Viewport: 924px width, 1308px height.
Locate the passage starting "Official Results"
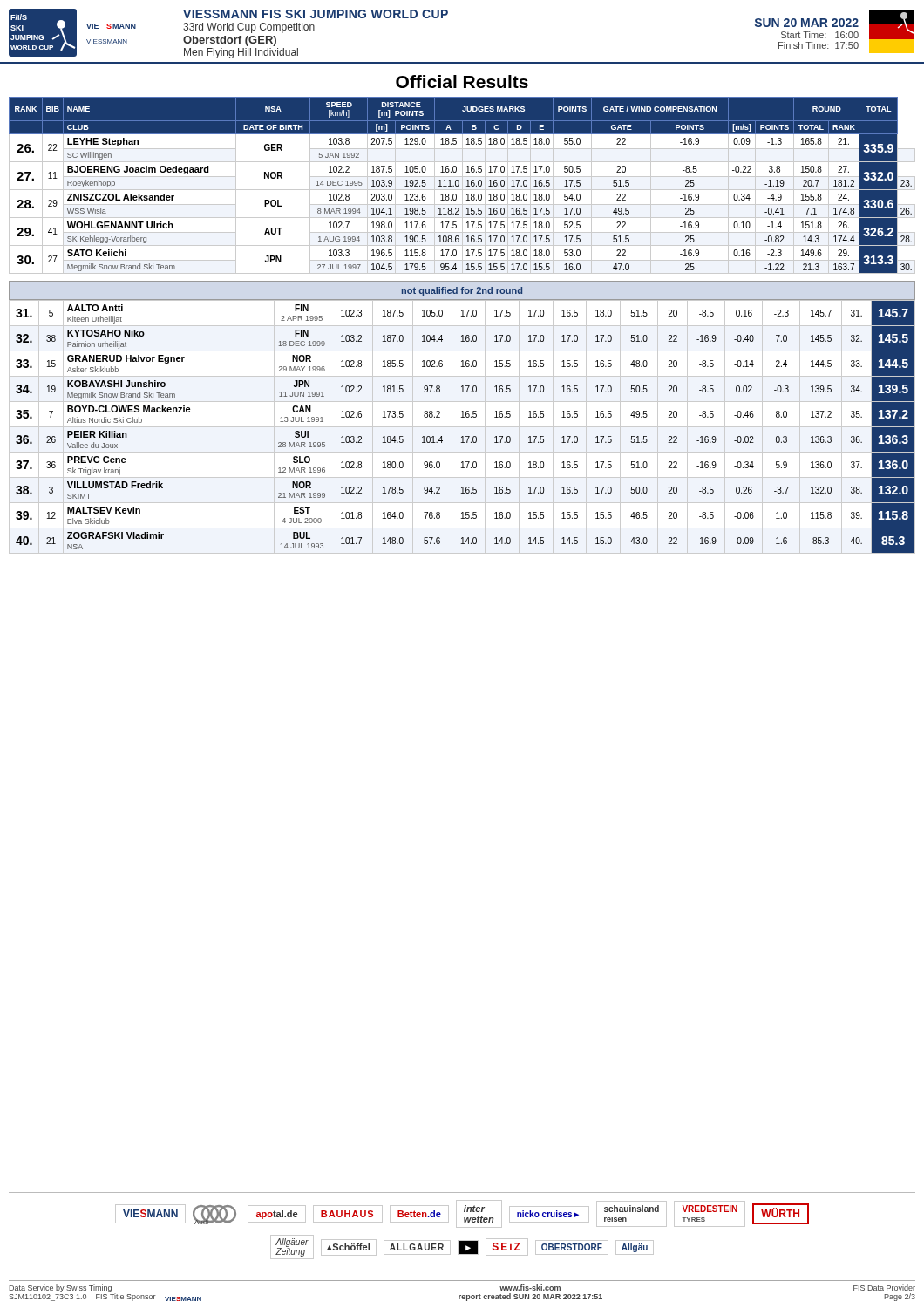(x=462, y=82)
